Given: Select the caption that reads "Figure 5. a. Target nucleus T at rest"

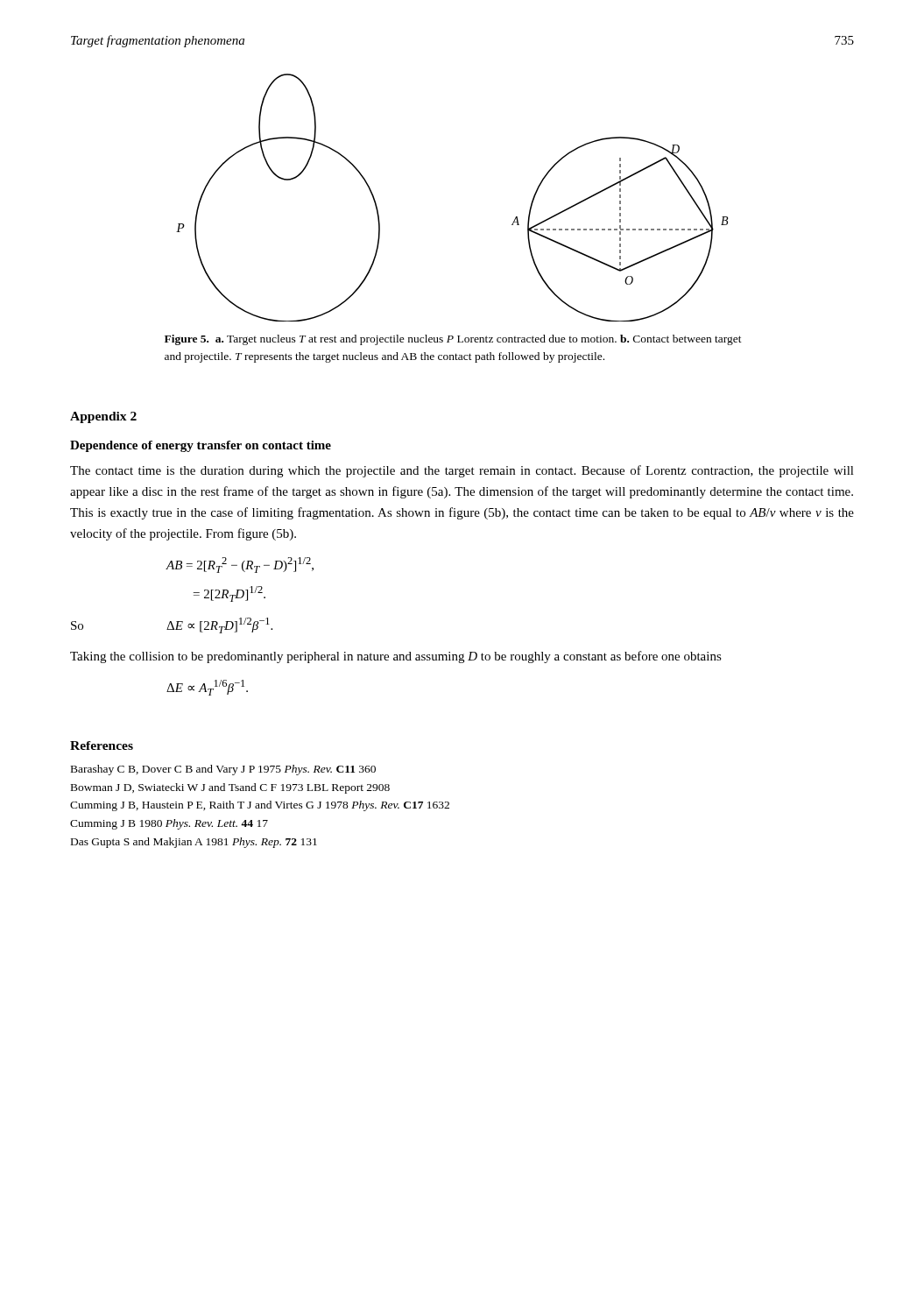Looking at the screenshot, I should [x=453, y=347].
